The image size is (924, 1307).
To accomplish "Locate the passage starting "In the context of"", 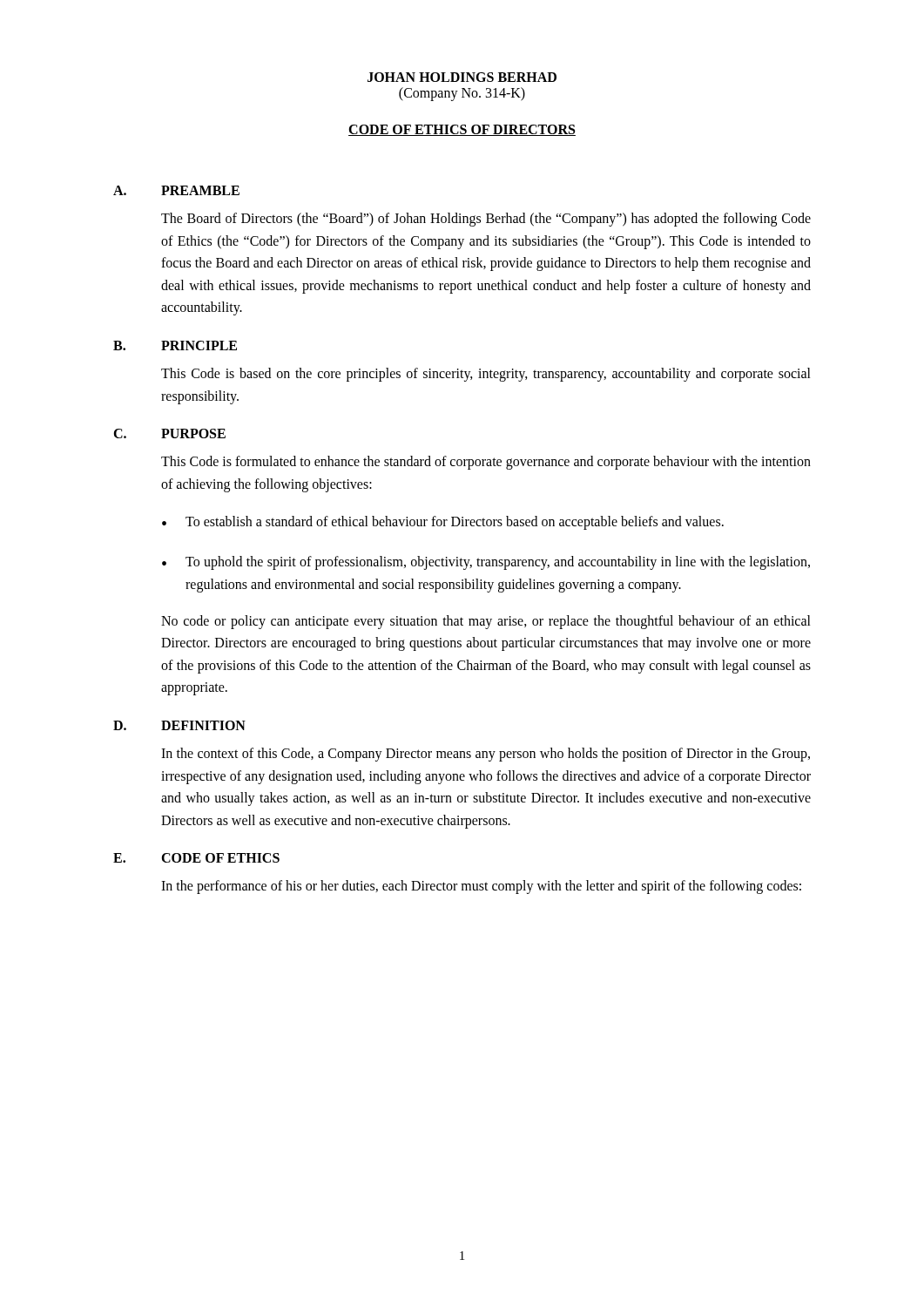I will [x=486, y=787].
